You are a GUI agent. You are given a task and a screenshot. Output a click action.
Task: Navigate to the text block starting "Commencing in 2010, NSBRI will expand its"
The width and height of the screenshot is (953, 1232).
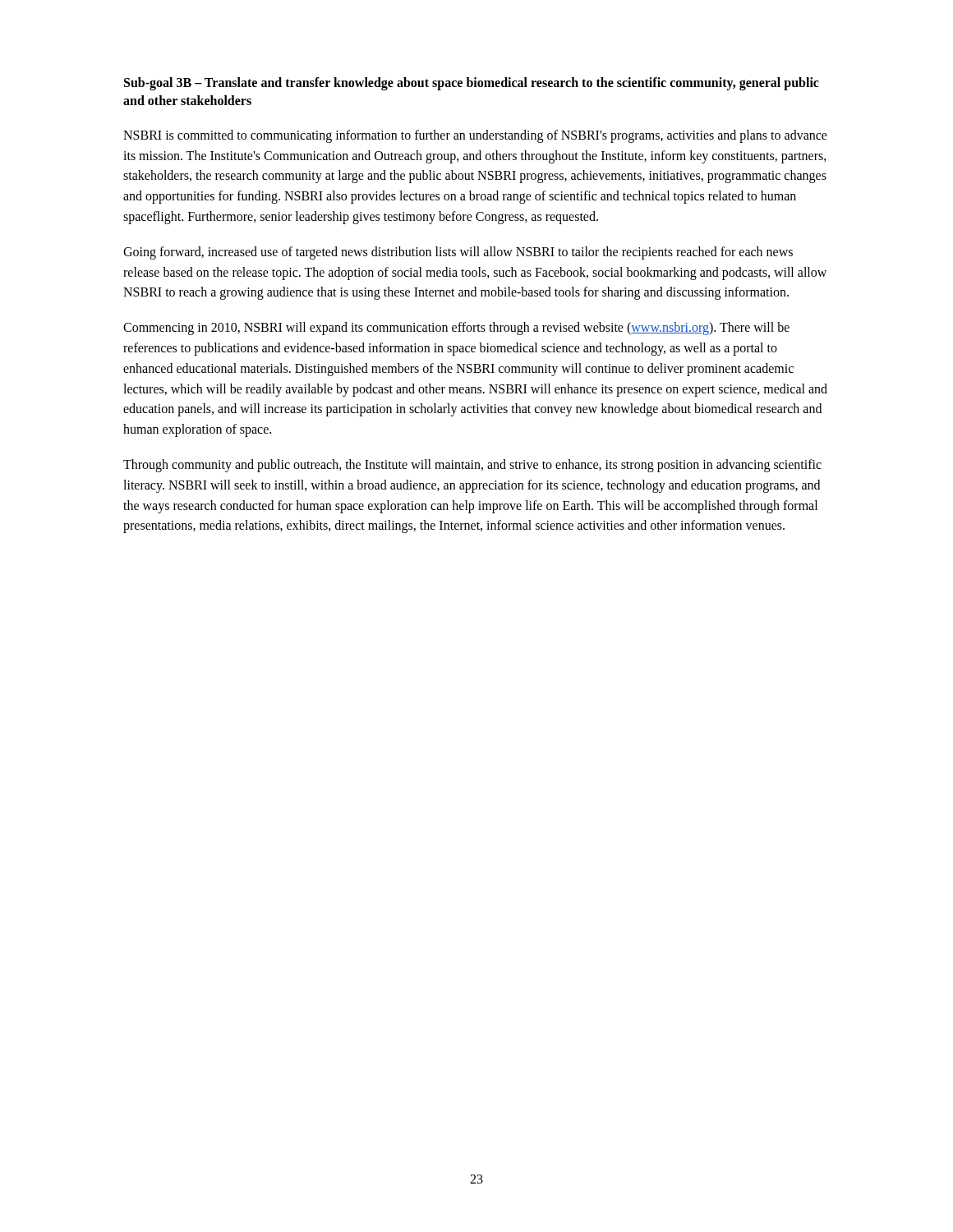(475, 378)
